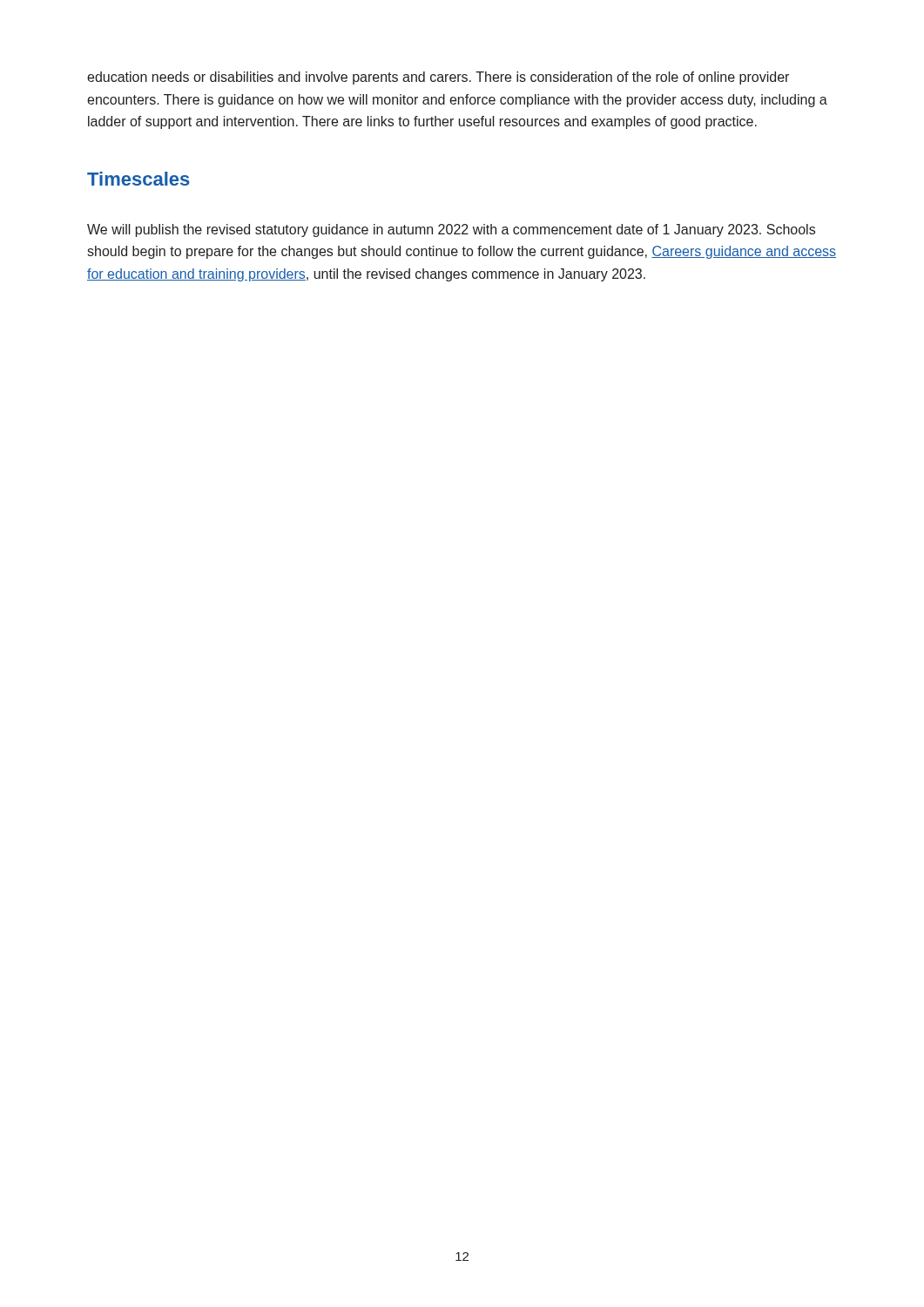Image resolution: width=924 pixels, height=1307 pixels.
Task: Find the block on this page that starts "education needs or disabilities and involve"
Action: [462, 100]
